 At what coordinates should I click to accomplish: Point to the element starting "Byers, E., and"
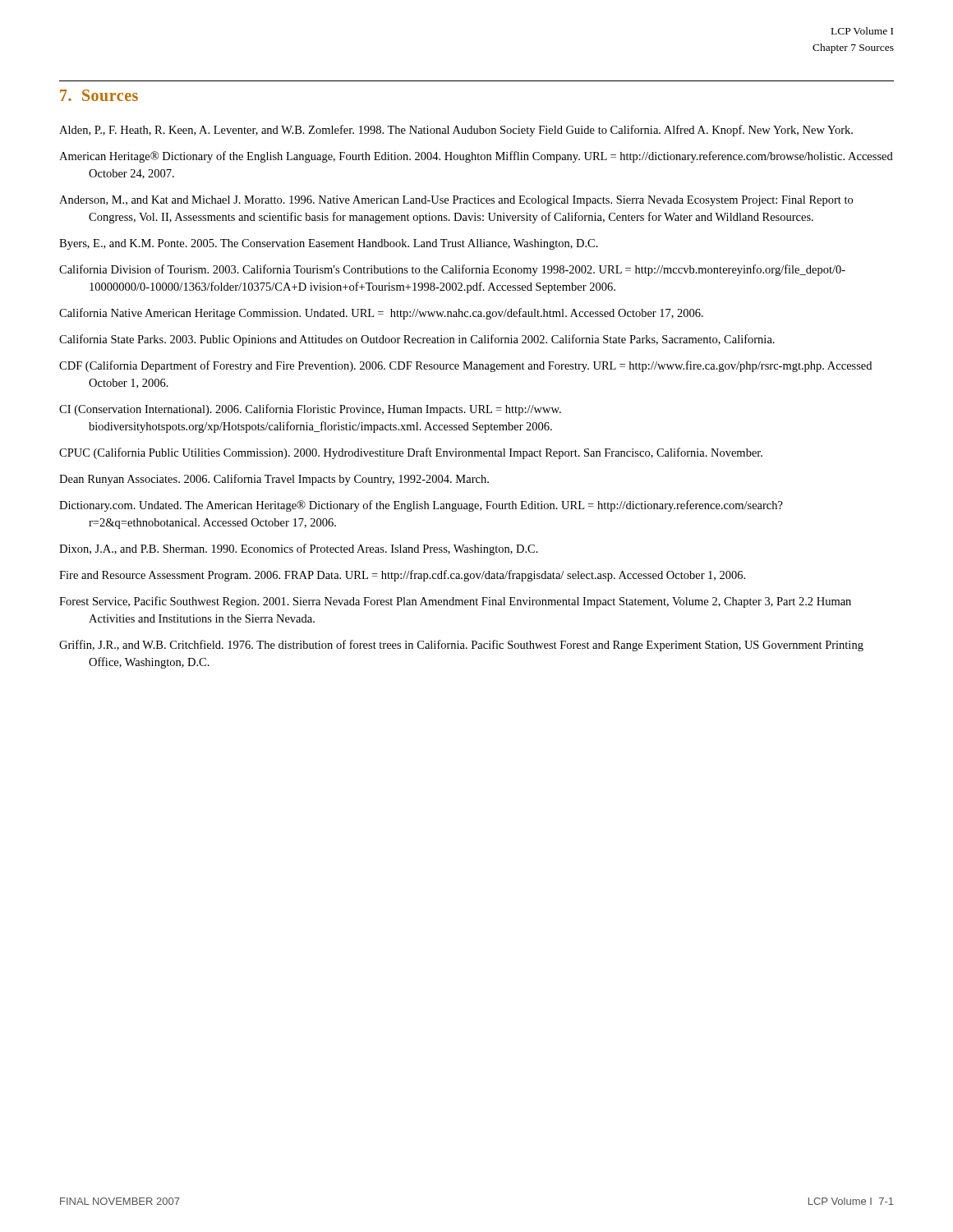click(329, 243)
